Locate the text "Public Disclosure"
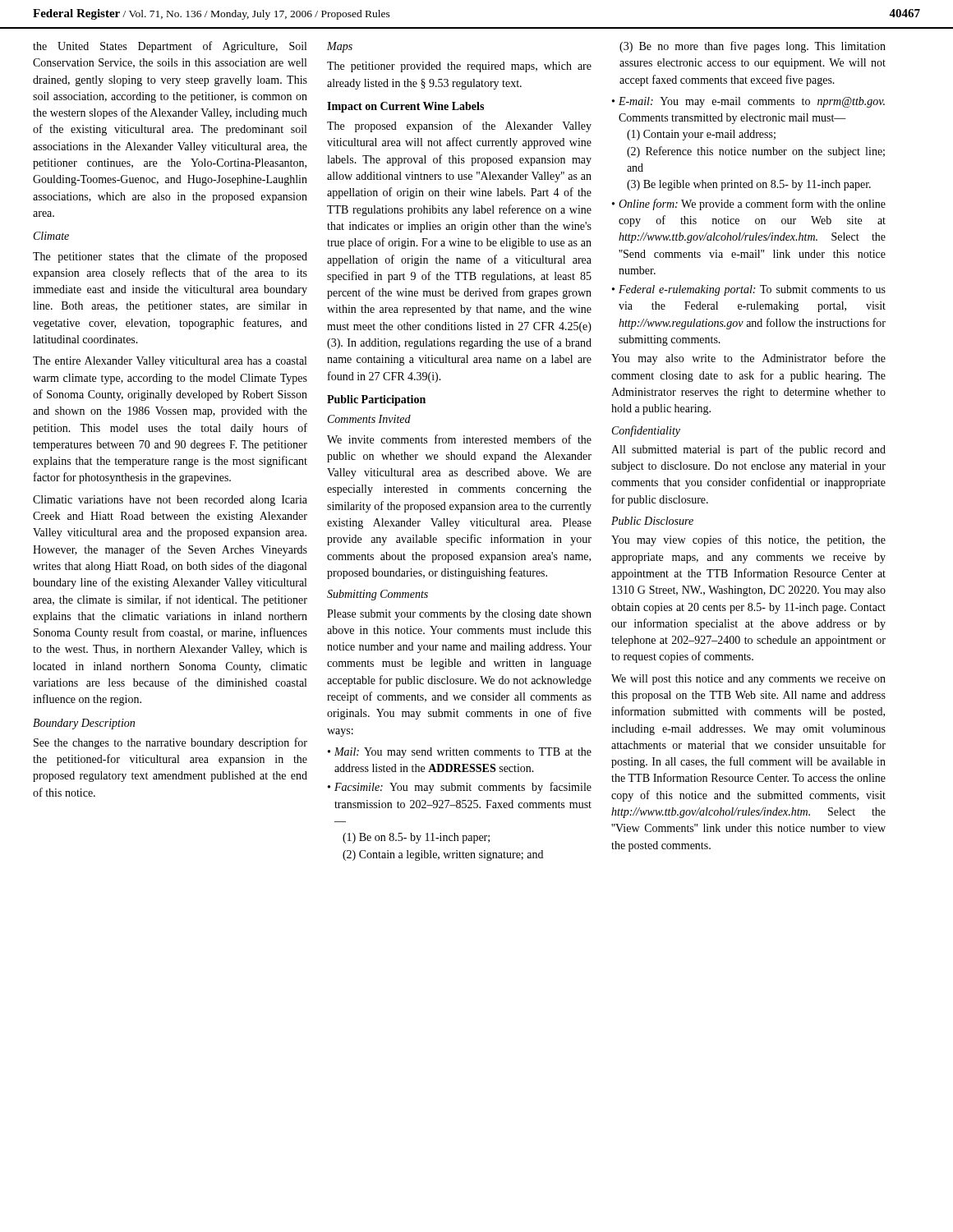The width and height of the screenshot is (953, 1232). [x=652, y=521]
